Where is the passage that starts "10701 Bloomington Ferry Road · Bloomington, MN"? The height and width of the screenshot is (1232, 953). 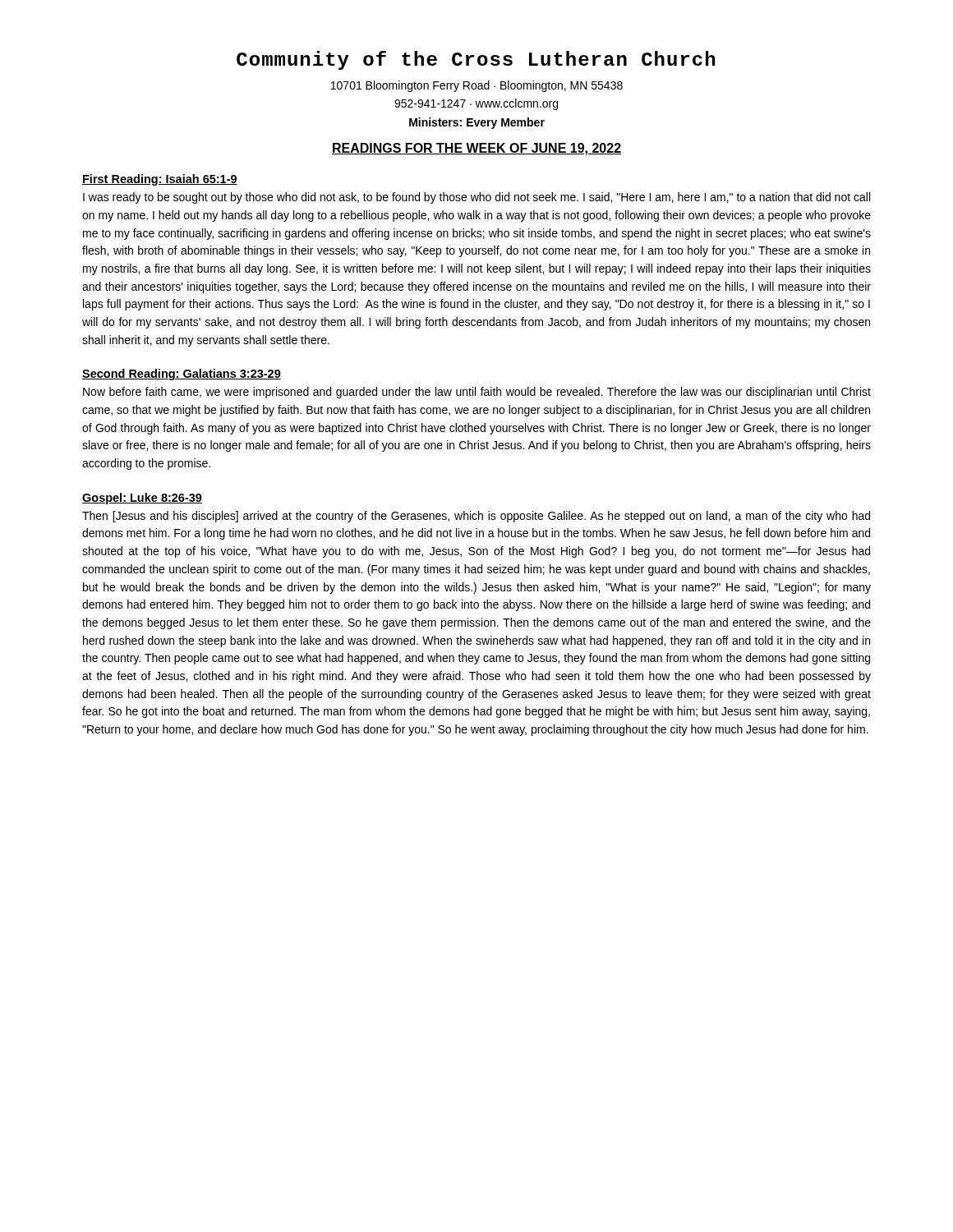(x=476, y=104)
